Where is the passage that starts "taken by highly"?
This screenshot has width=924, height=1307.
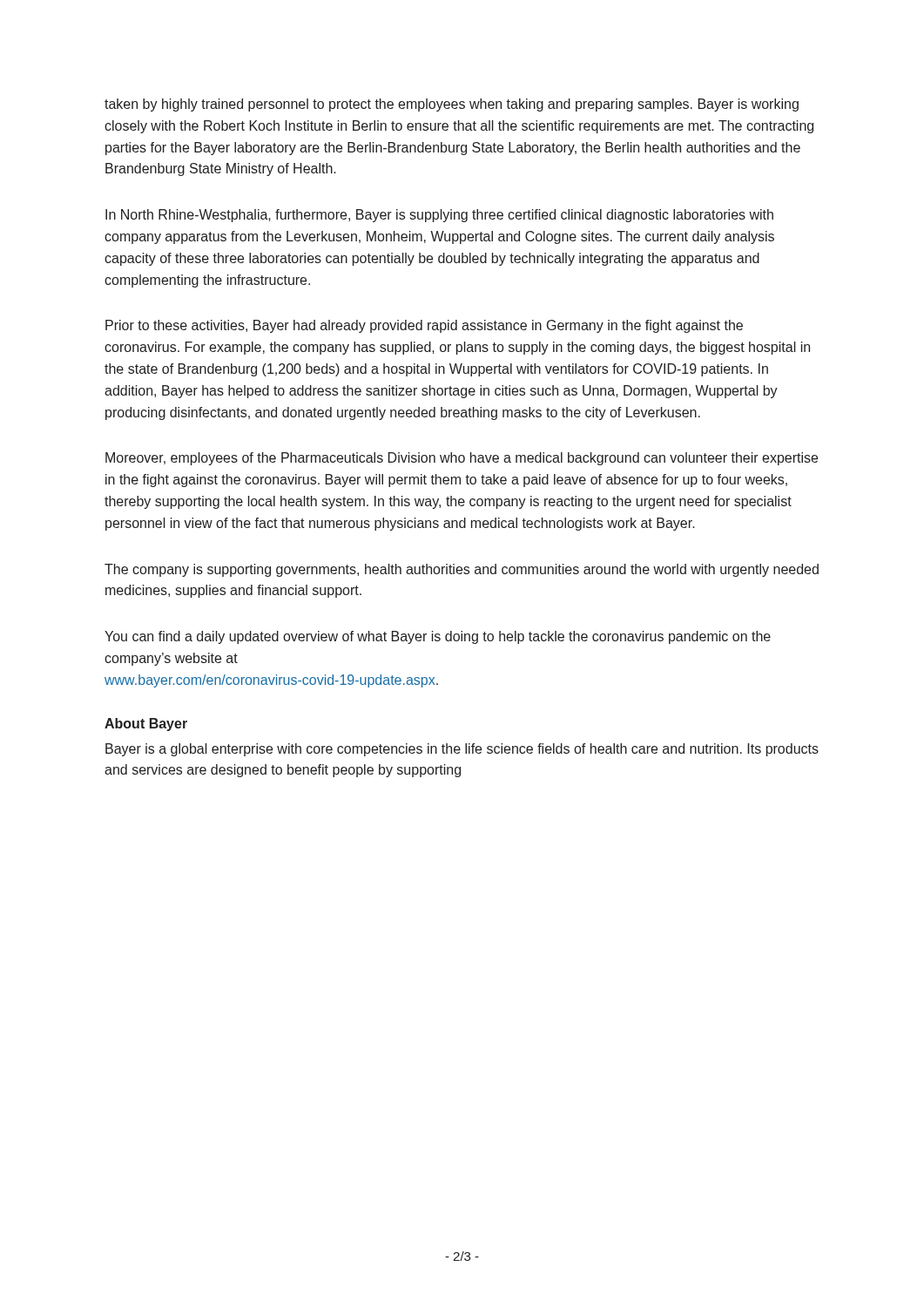click(460, 137)
